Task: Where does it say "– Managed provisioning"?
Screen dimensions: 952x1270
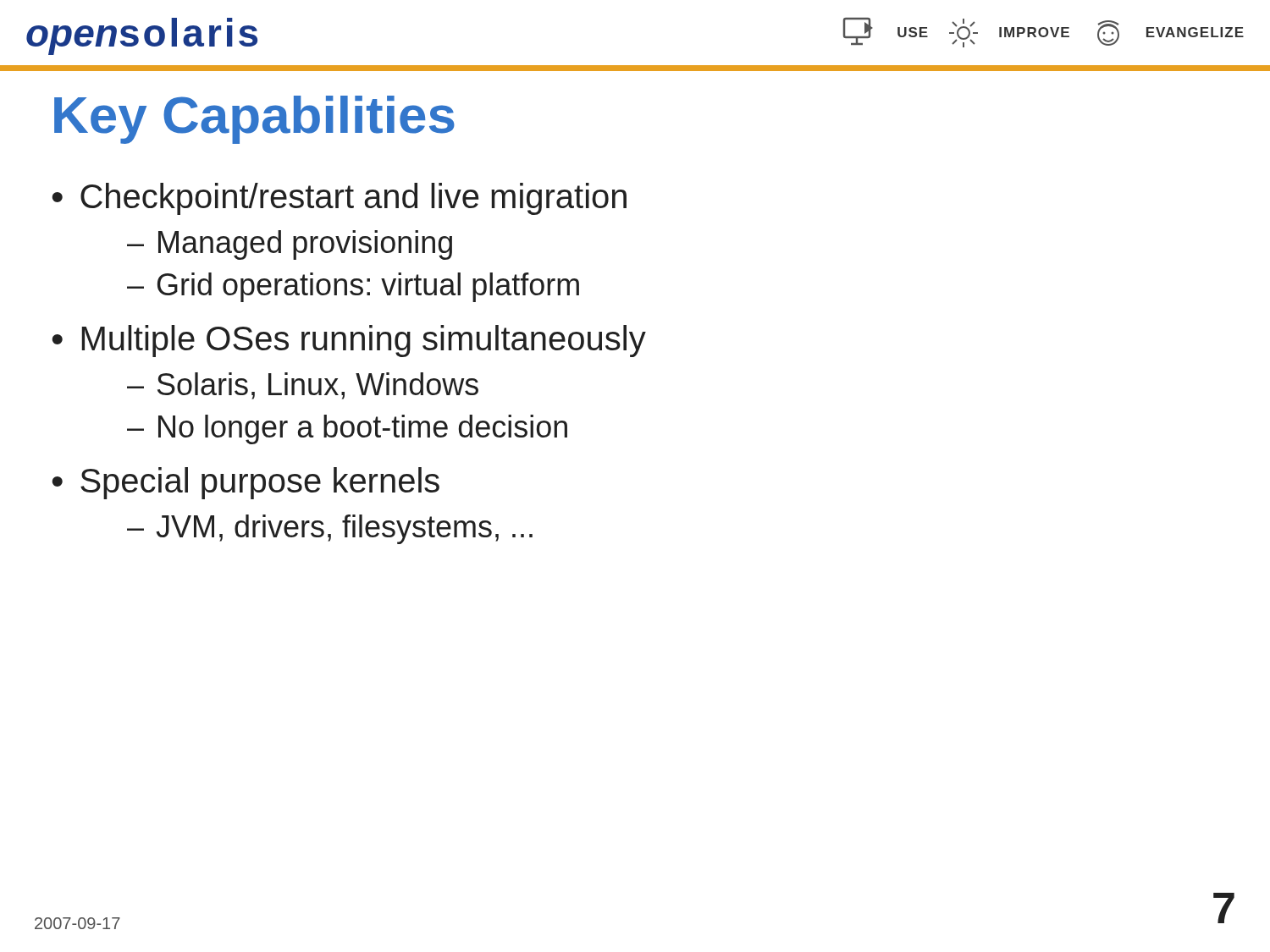Action: [291, 243]
